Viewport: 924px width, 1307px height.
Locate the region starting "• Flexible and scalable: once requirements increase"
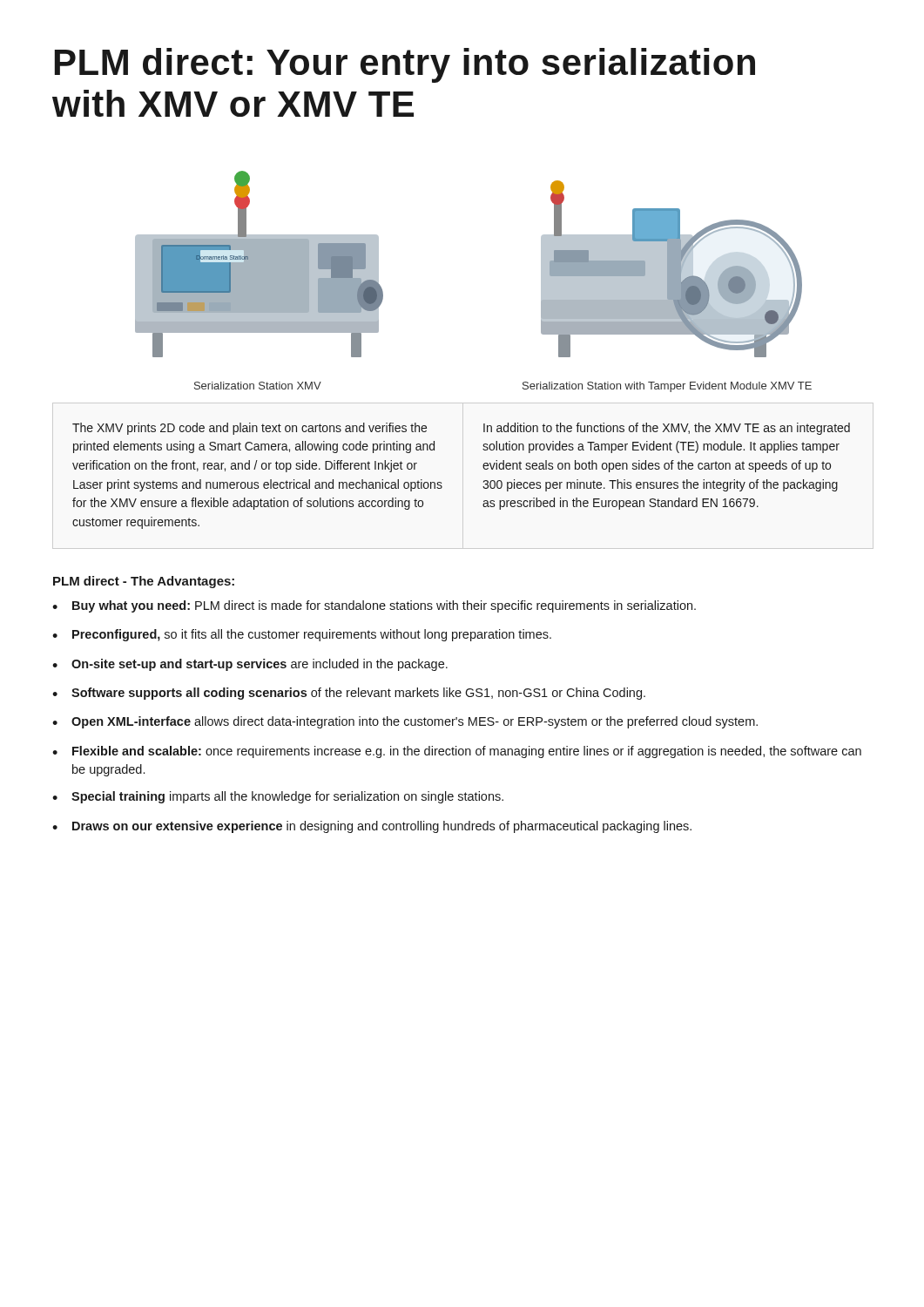pos(462,761)
